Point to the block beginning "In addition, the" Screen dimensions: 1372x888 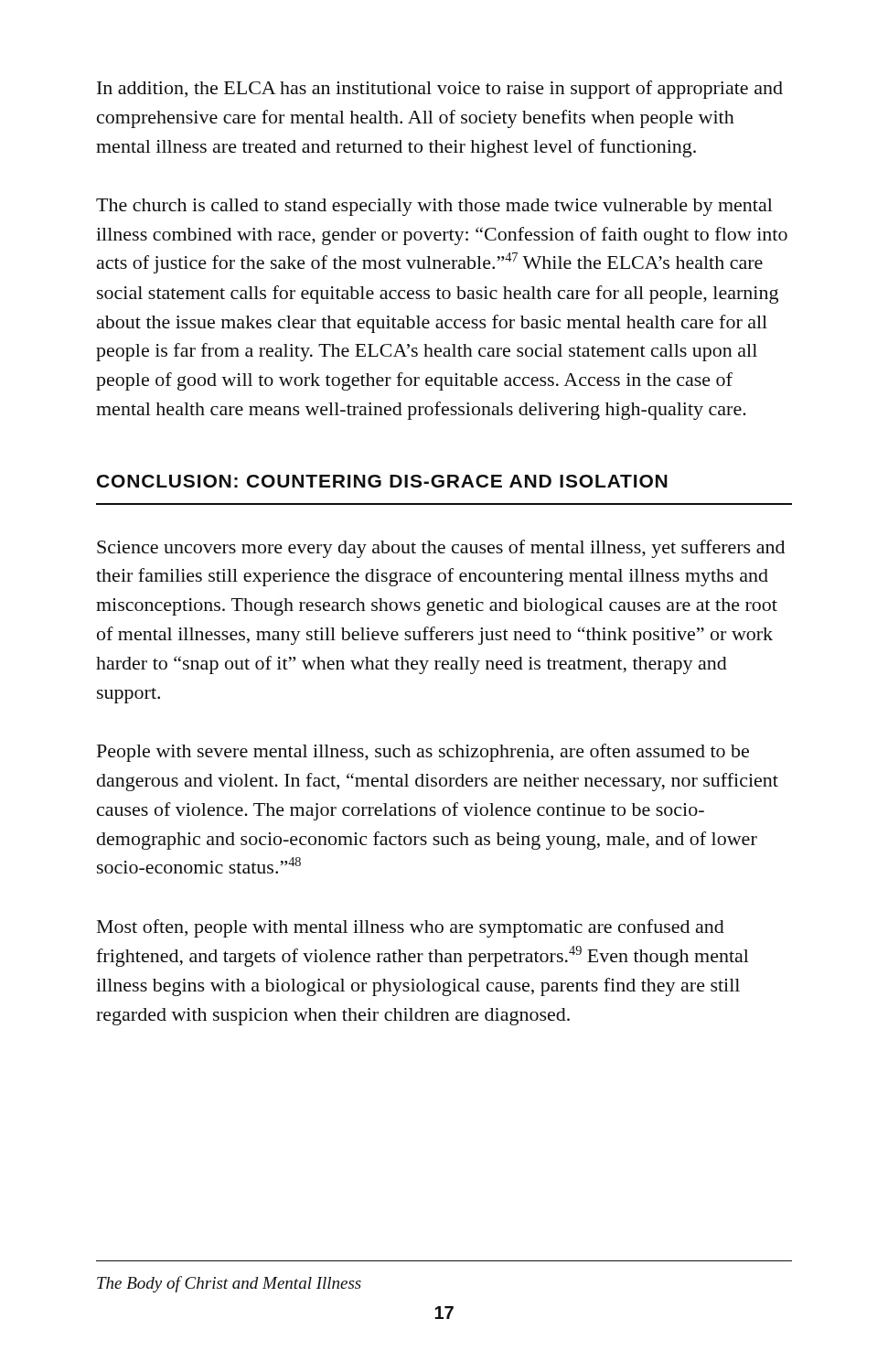[439, 116]
